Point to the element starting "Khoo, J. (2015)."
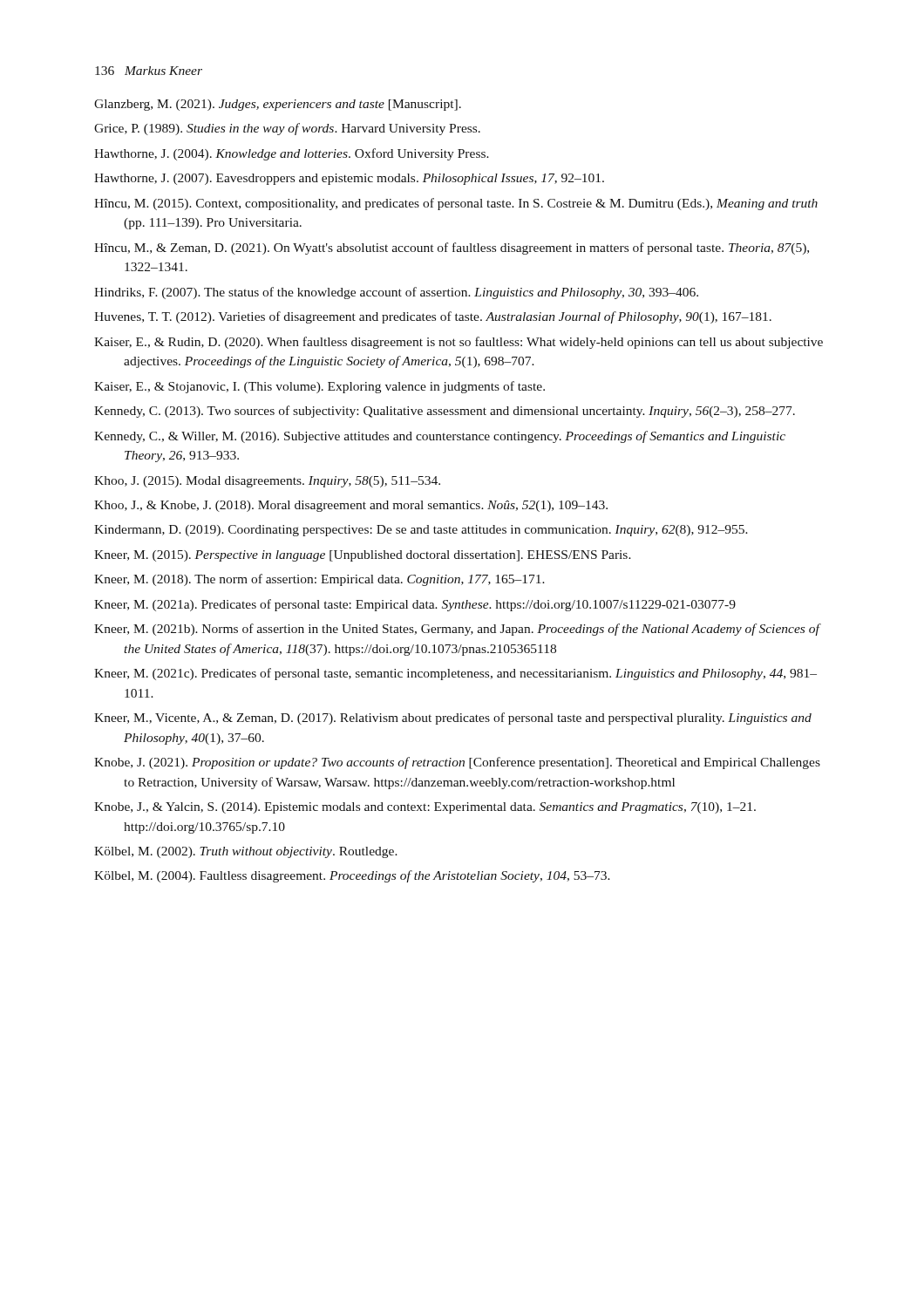Image resolution: width=924 pixels, height=1308 pixels. 268,480
